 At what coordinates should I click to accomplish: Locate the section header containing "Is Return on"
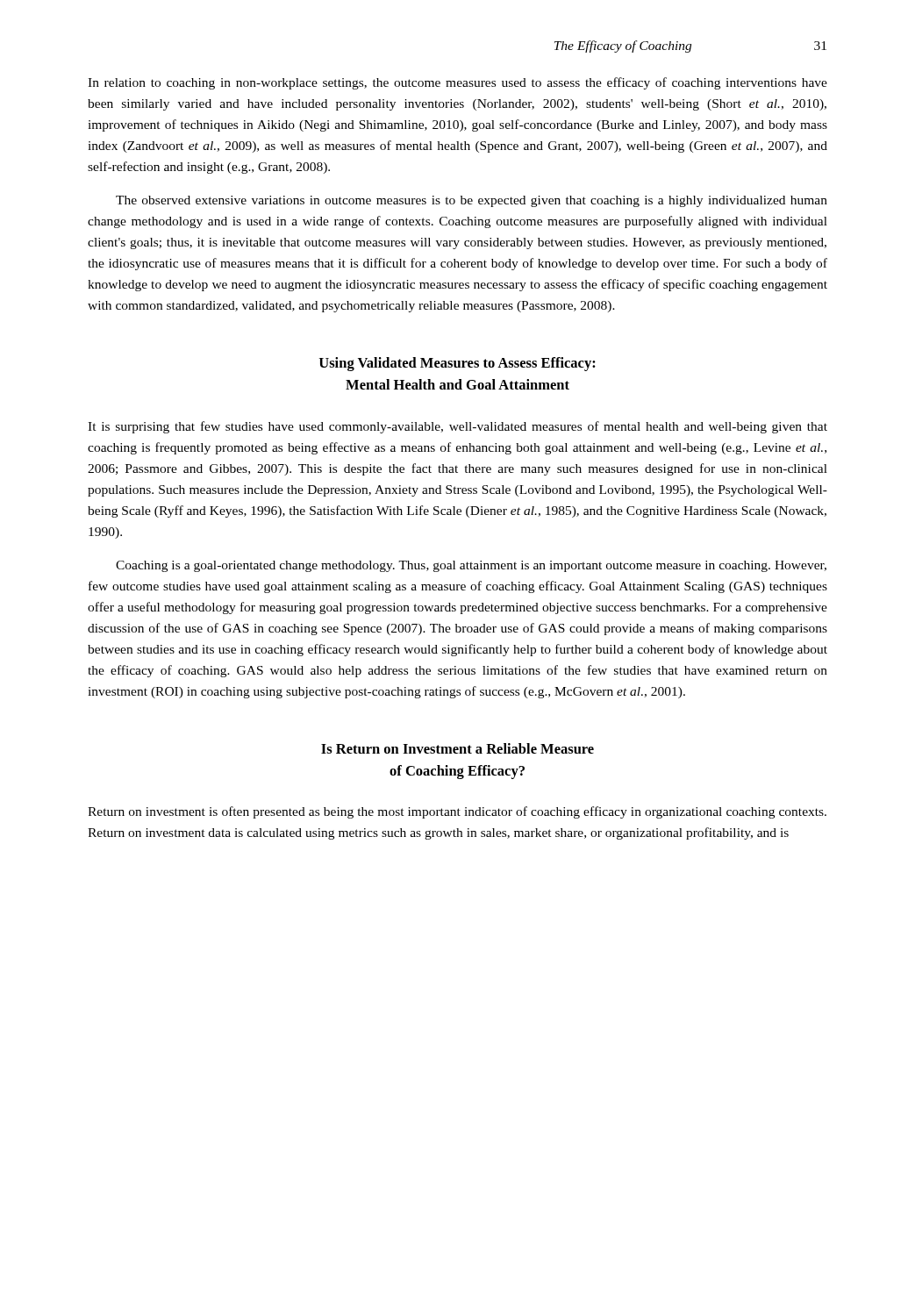458,760
